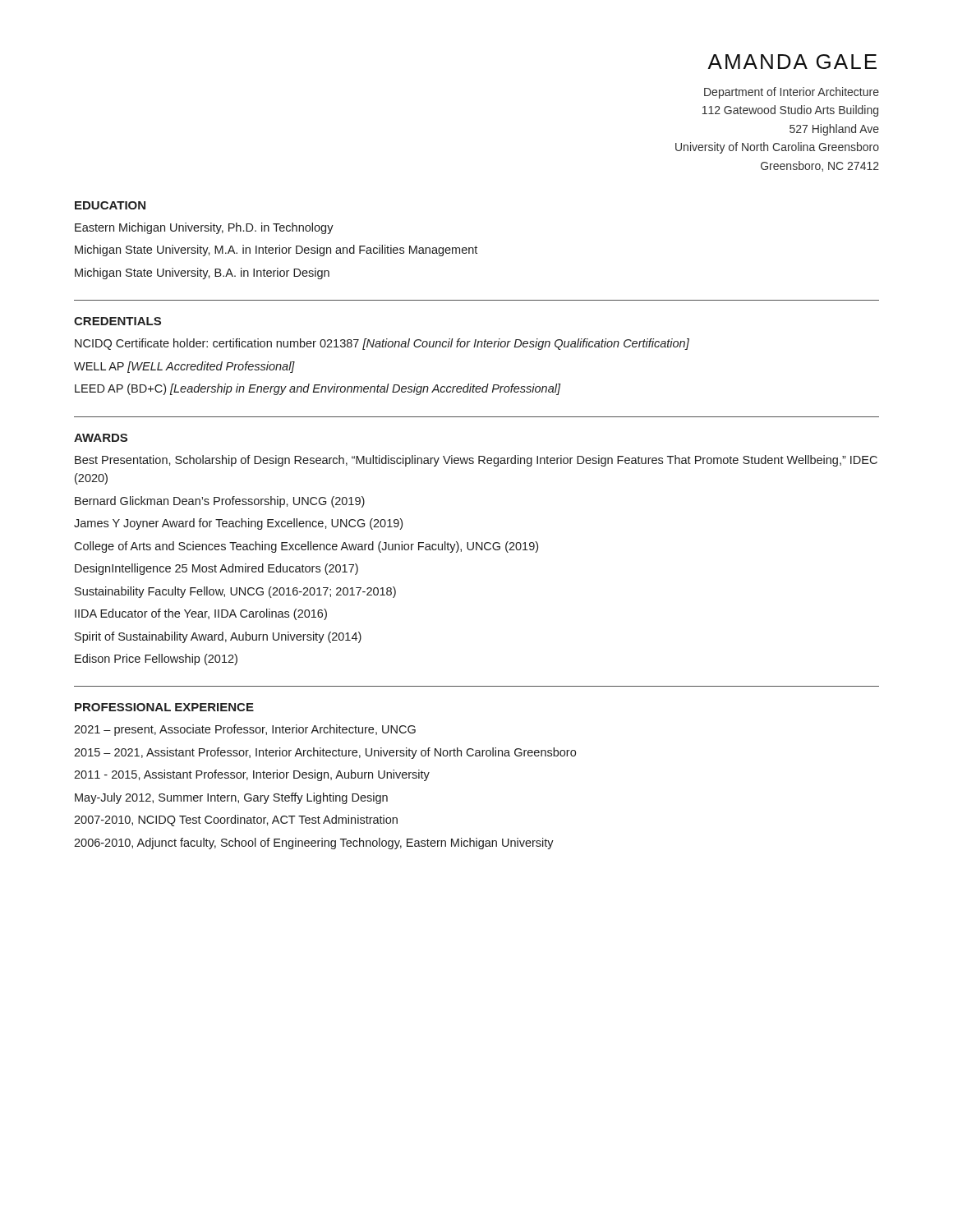953x1232 pixels.
Task: Find the passage starting "College of Arts"
Action: pos(306,546)
